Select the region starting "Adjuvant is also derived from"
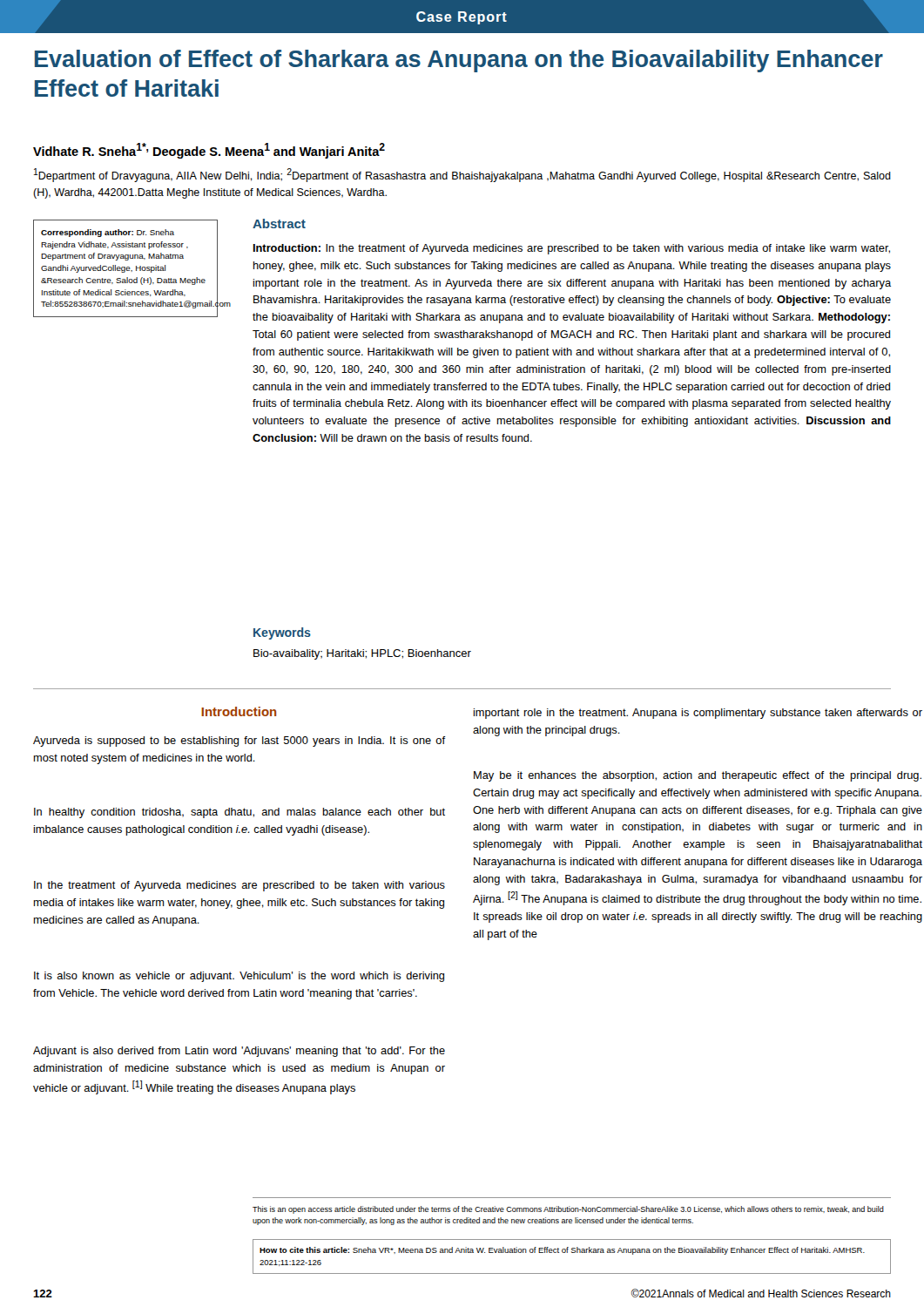The width and height of the screenshot is (924, 1307). (239, 1069)
